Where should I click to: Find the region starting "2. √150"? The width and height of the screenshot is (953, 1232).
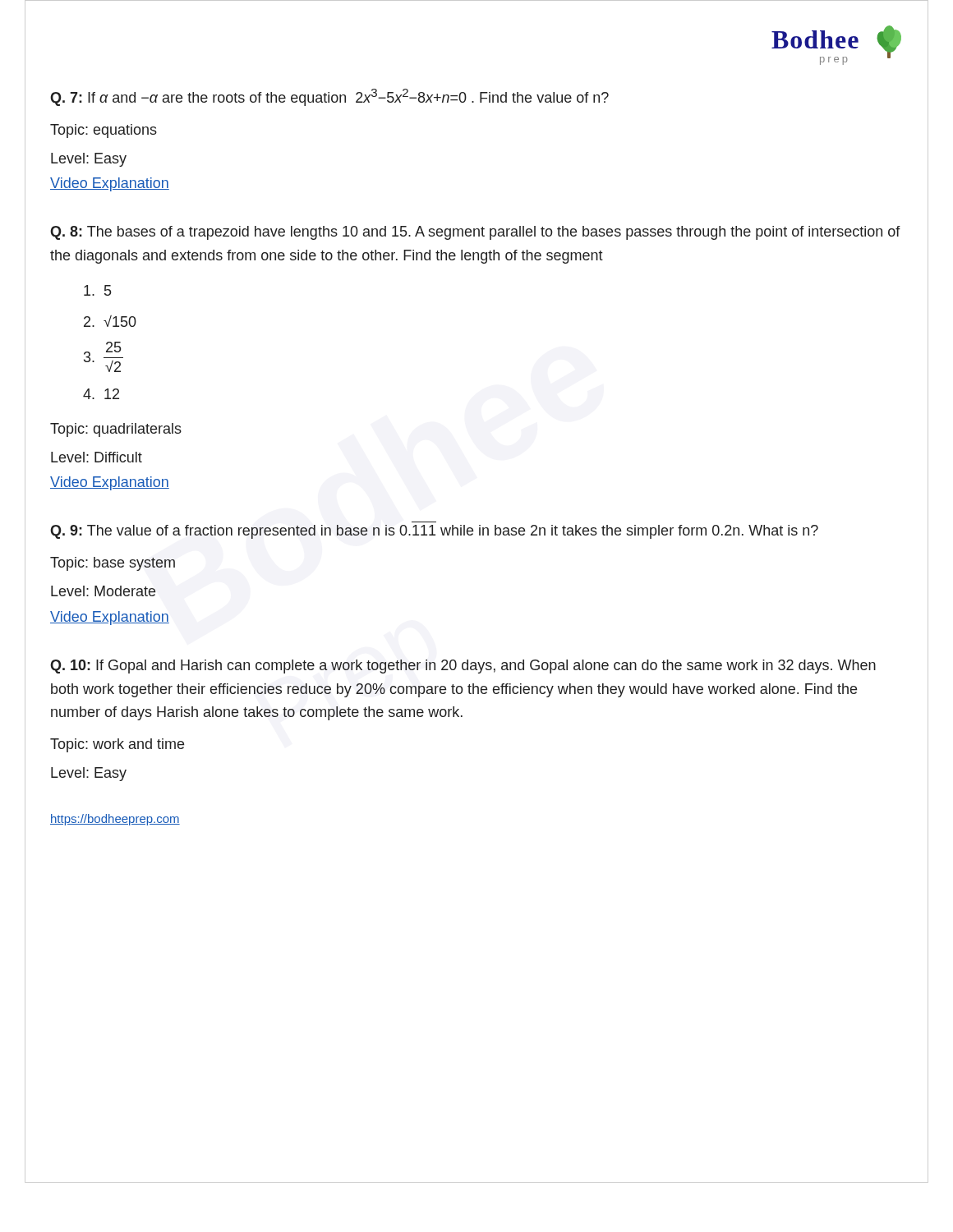coord(110,322)
